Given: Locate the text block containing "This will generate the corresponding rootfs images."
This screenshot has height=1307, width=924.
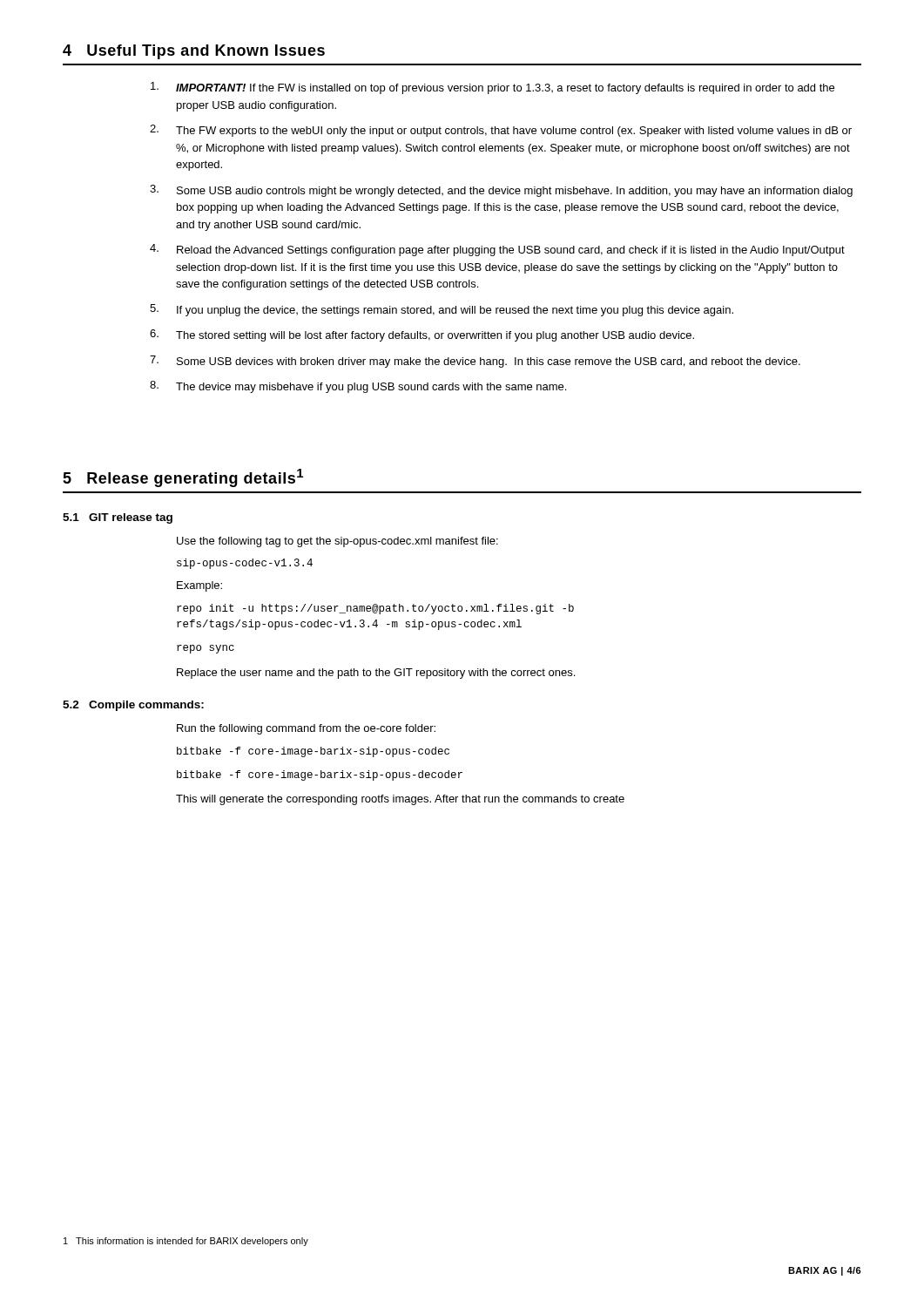Looking at the screenshot, I should point(400,799).
